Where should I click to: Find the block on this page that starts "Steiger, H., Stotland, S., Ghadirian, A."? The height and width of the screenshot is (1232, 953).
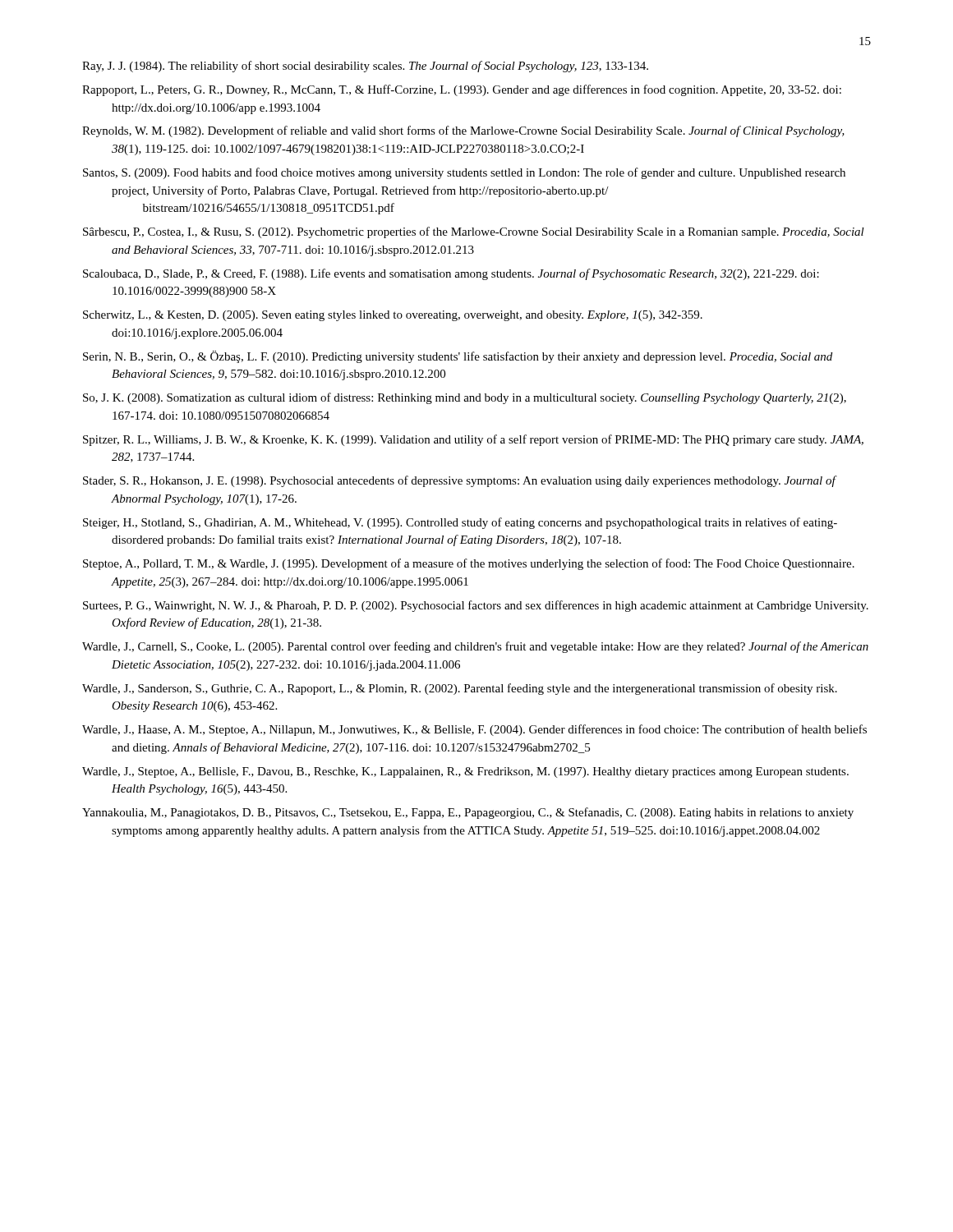(460, 531)
